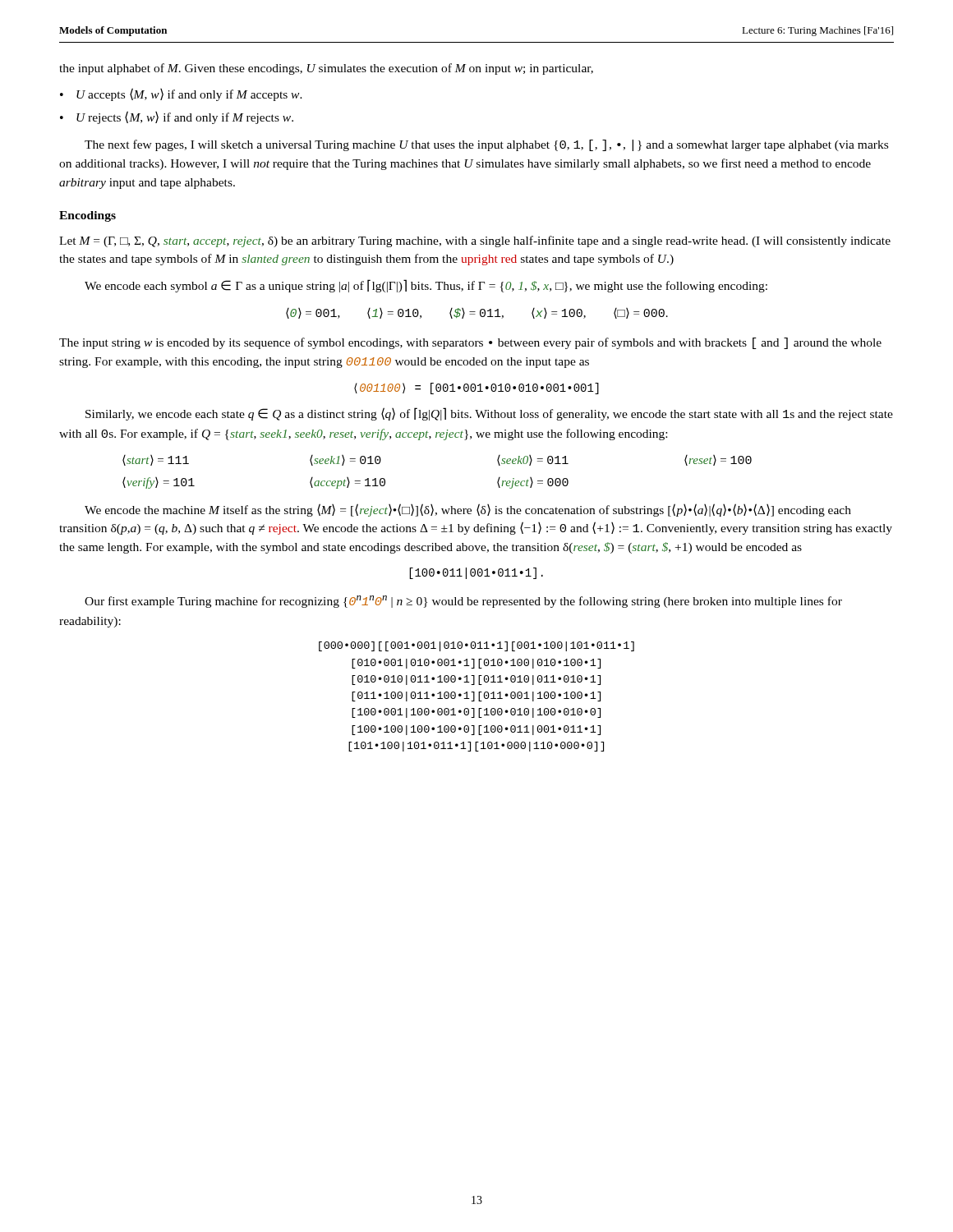This screenshot has height=1232, width=953.
Task: Point to the region starting "• U accepts ⟨M, w⟩ if"
Action: click(181, 95)
